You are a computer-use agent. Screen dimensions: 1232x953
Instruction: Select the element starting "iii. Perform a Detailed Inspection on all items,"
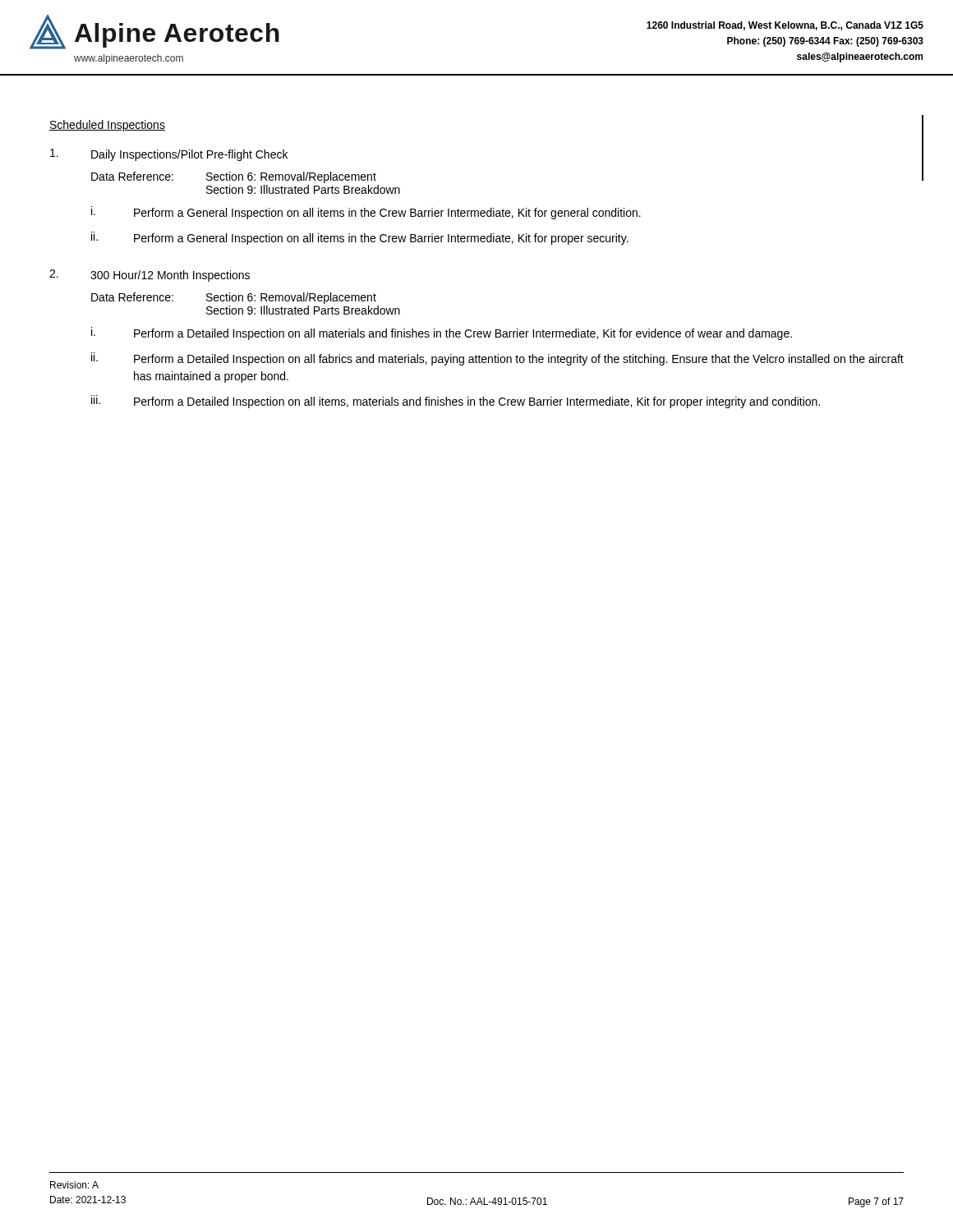click(497, 402)
